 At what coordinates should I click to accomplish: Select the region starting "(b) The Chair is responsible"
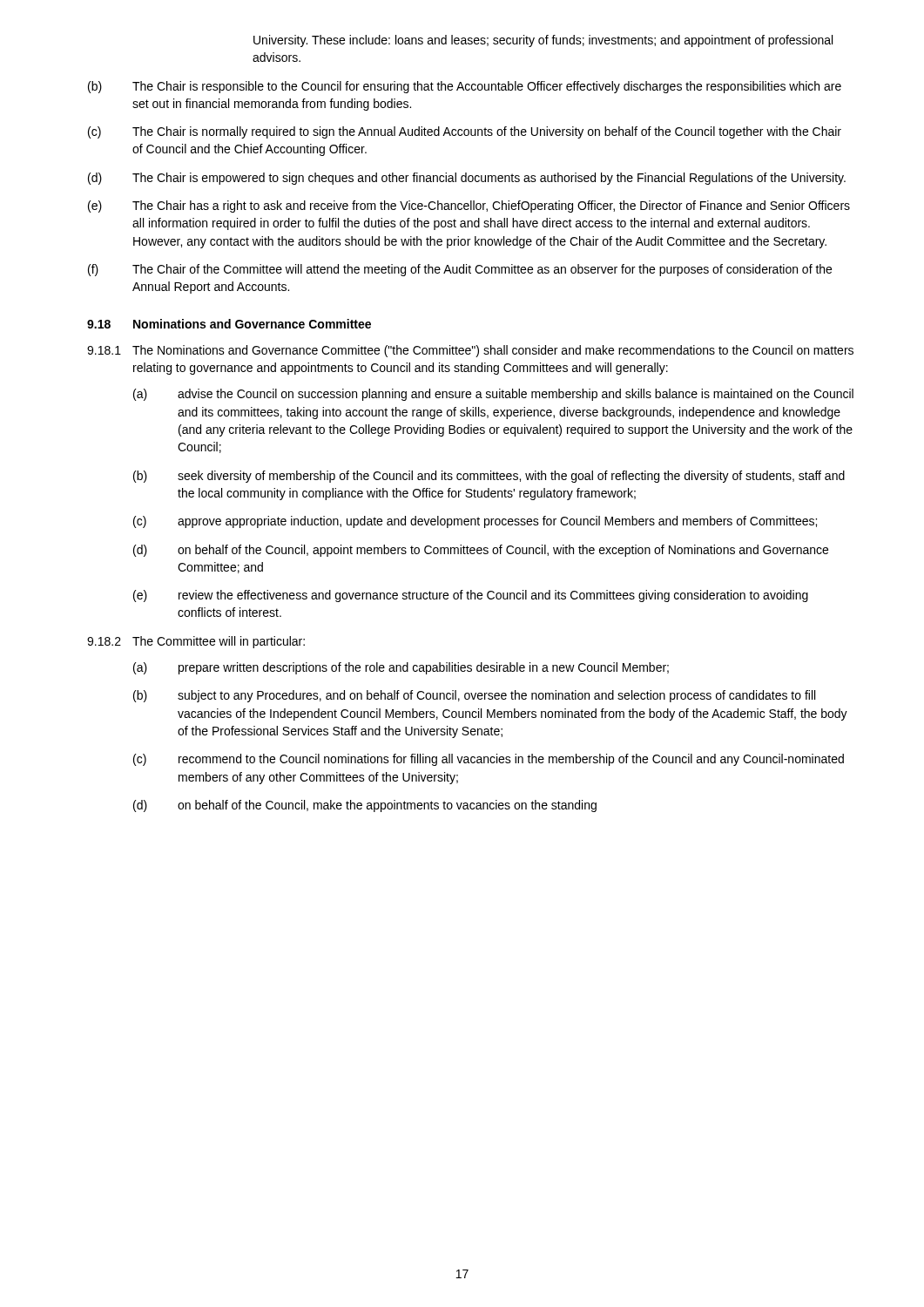tap(471, 95)
